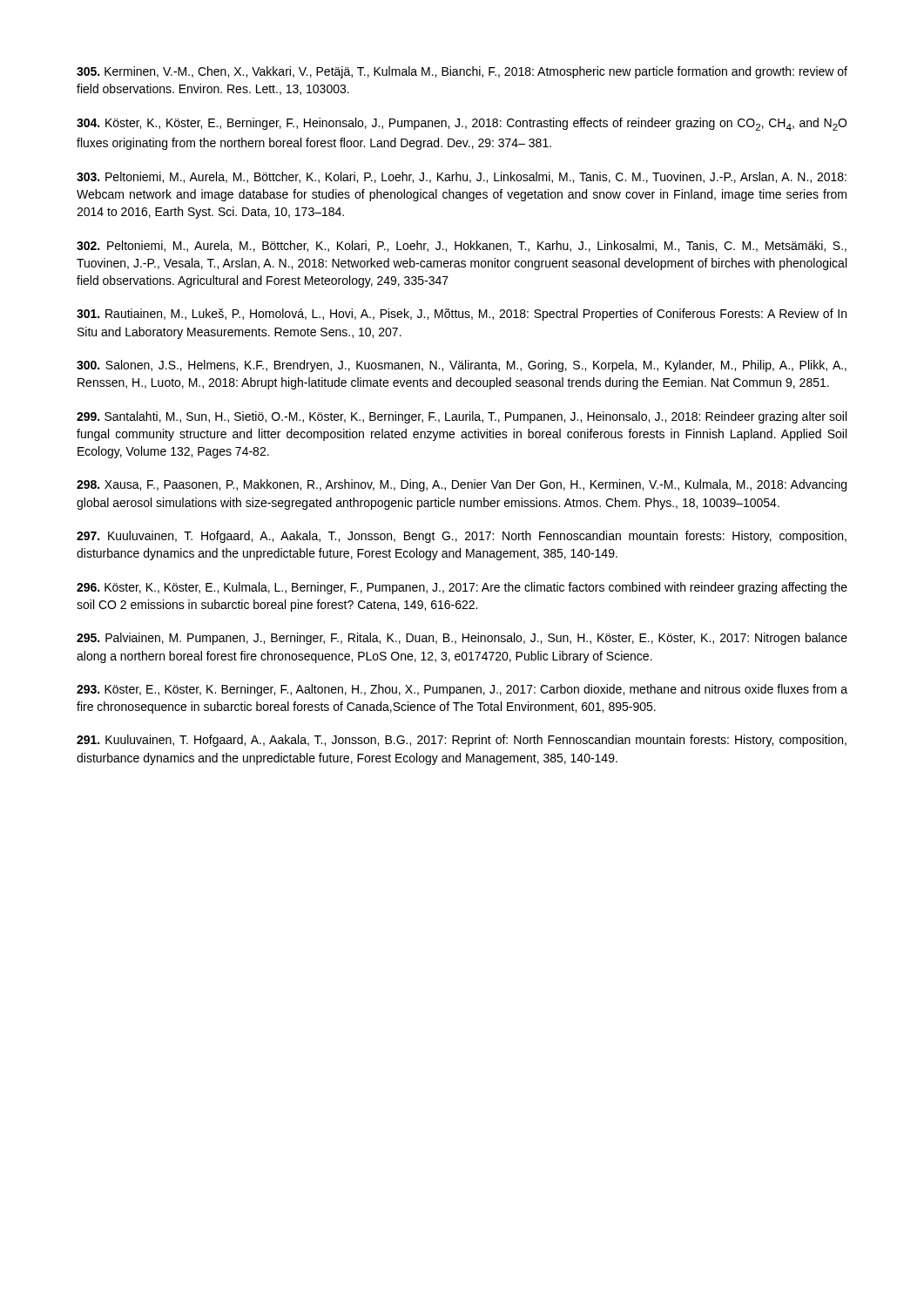Viewport: 924px width, 1307px height.
Task: Where is the passage that starts "301. Rautiainen, M., Lukeš, P., Homolová,"?
Action: (462, 323)
